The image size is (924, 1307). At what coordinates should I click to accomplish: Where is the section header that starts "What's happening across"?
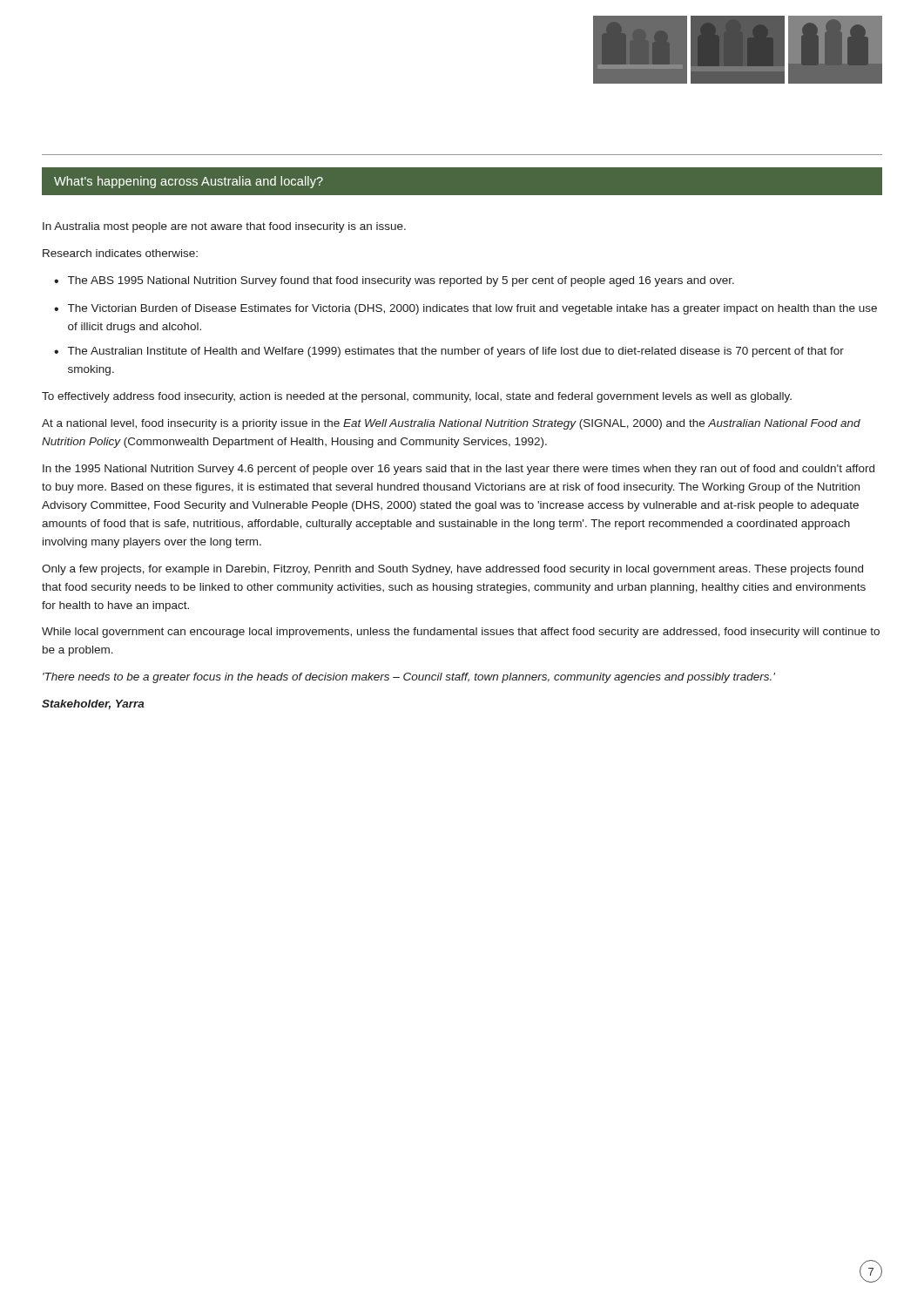click(189, 181)
